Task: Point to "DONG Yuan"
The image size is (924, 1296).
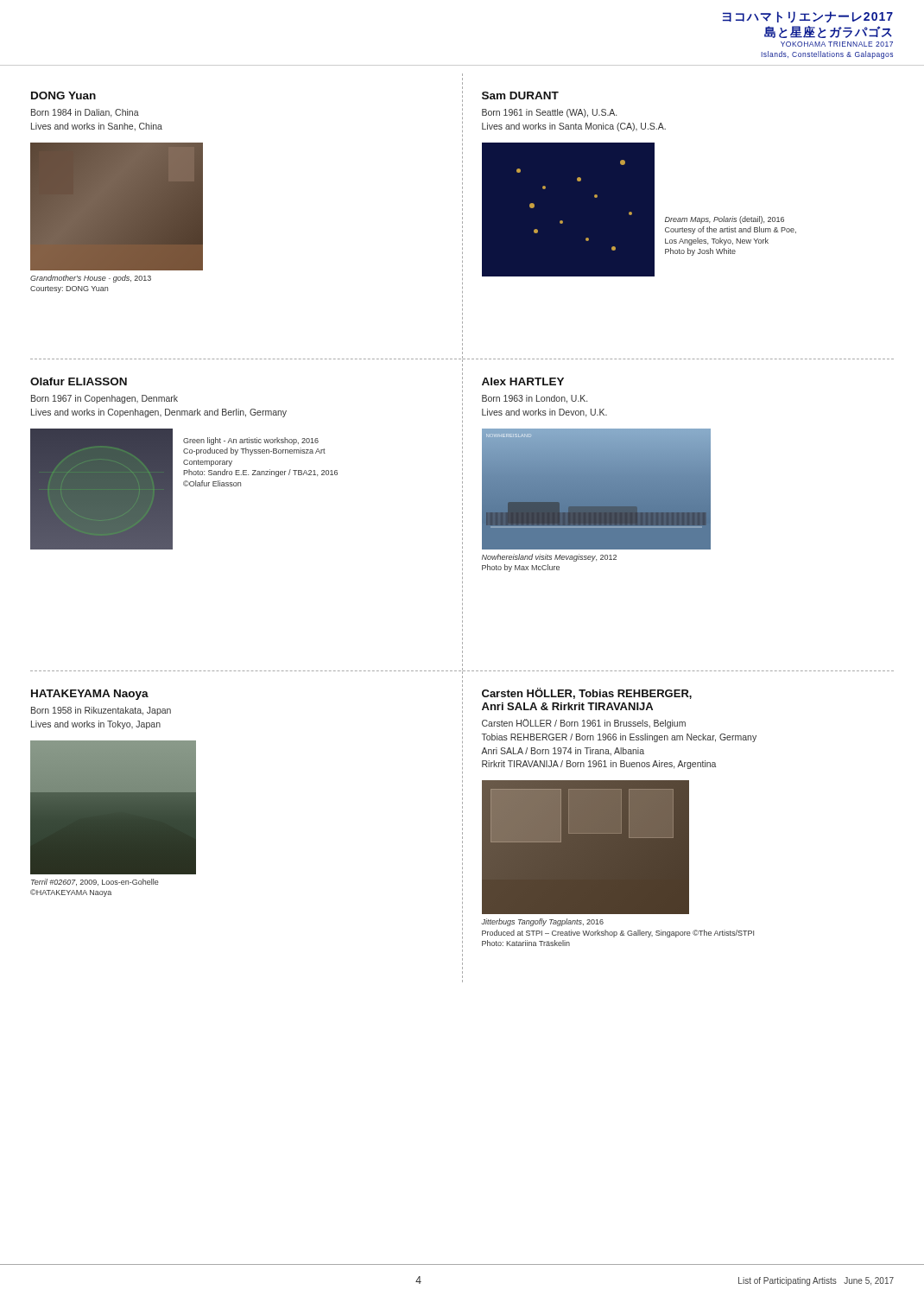Action: pyautogui.click(x=63, y=96)
